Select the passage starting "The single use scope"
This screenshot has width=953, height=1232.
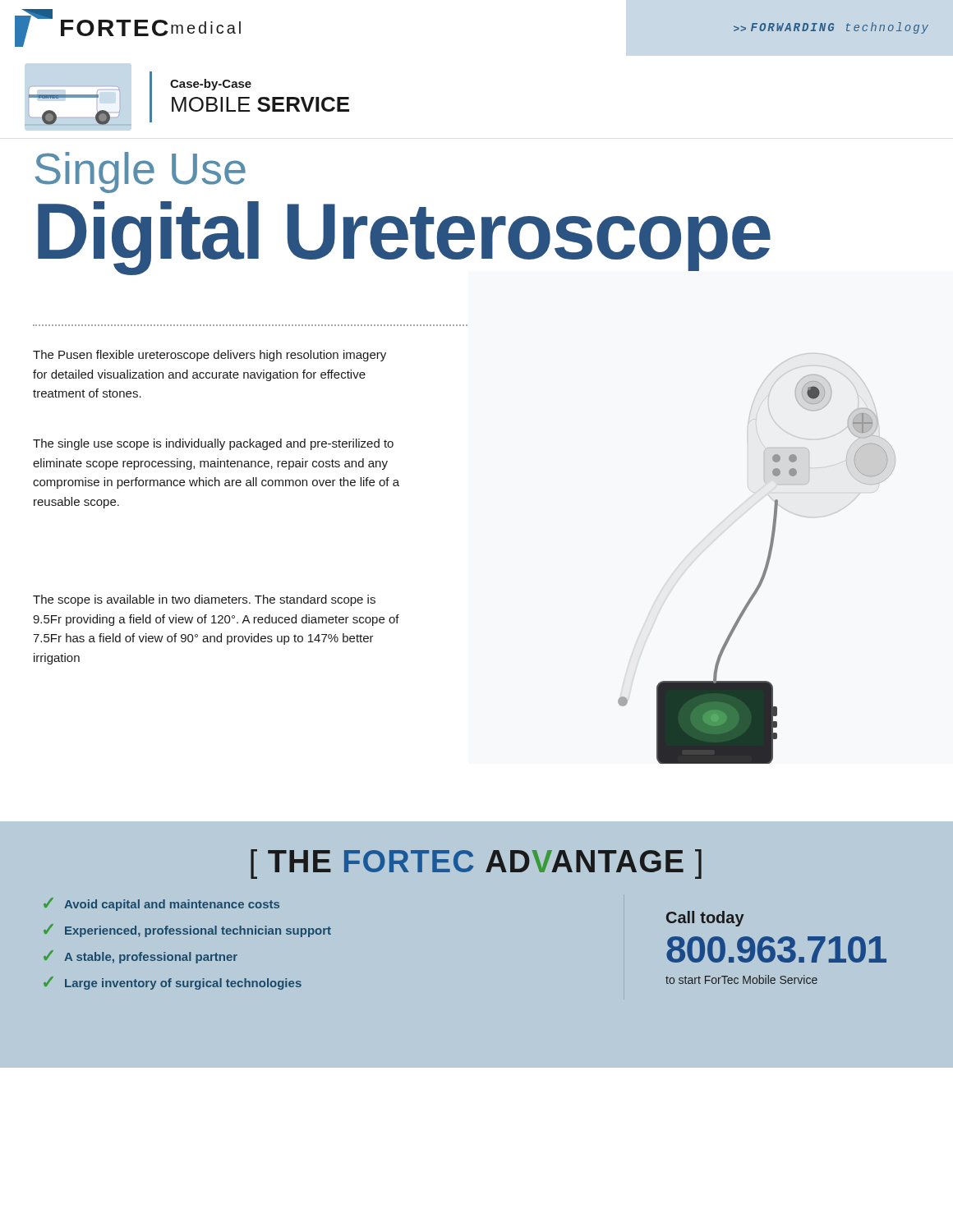[x=217, y=473]
